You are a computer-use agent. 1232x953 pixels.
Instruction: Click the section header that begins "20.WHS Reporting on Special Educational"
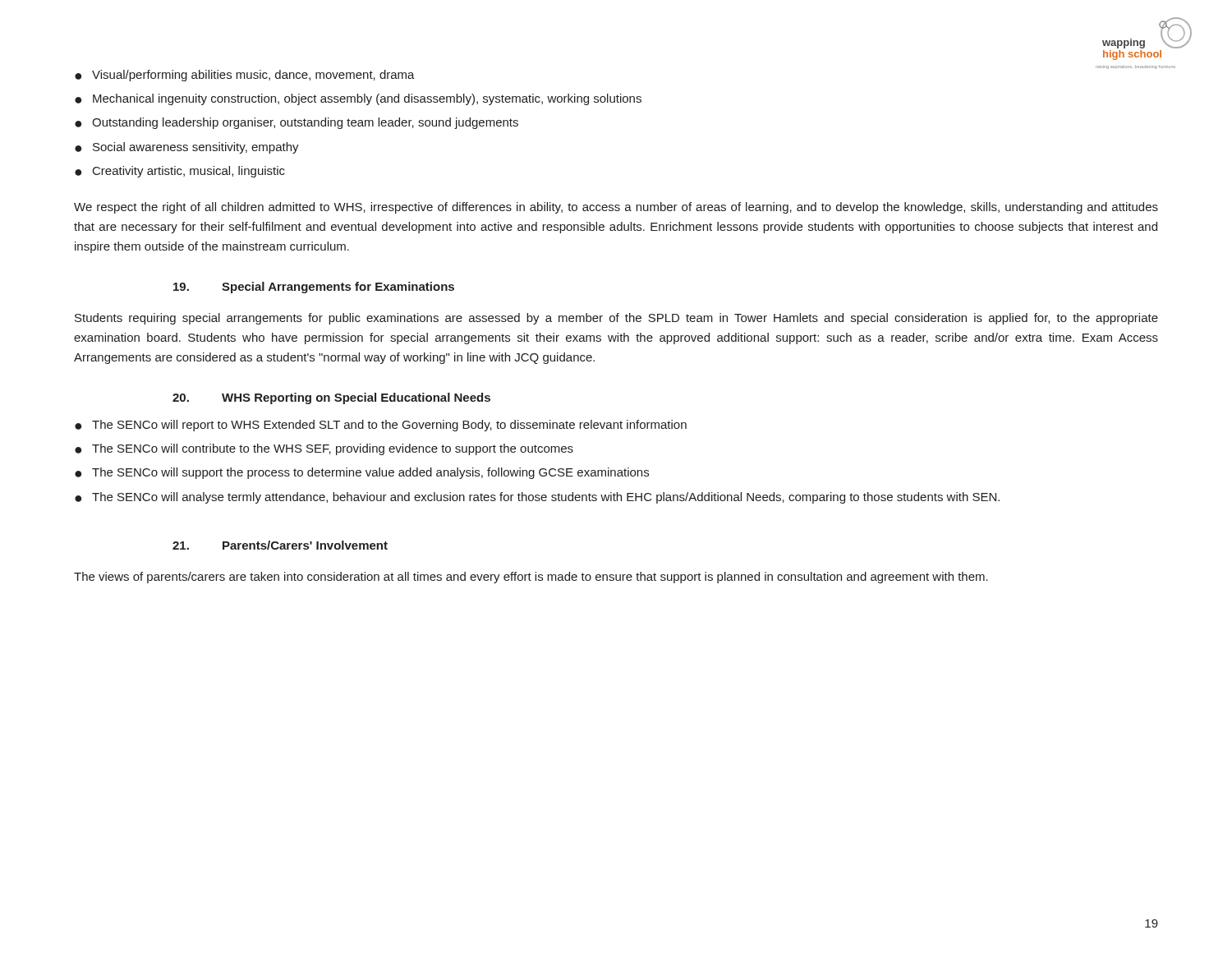pos(332,397)
